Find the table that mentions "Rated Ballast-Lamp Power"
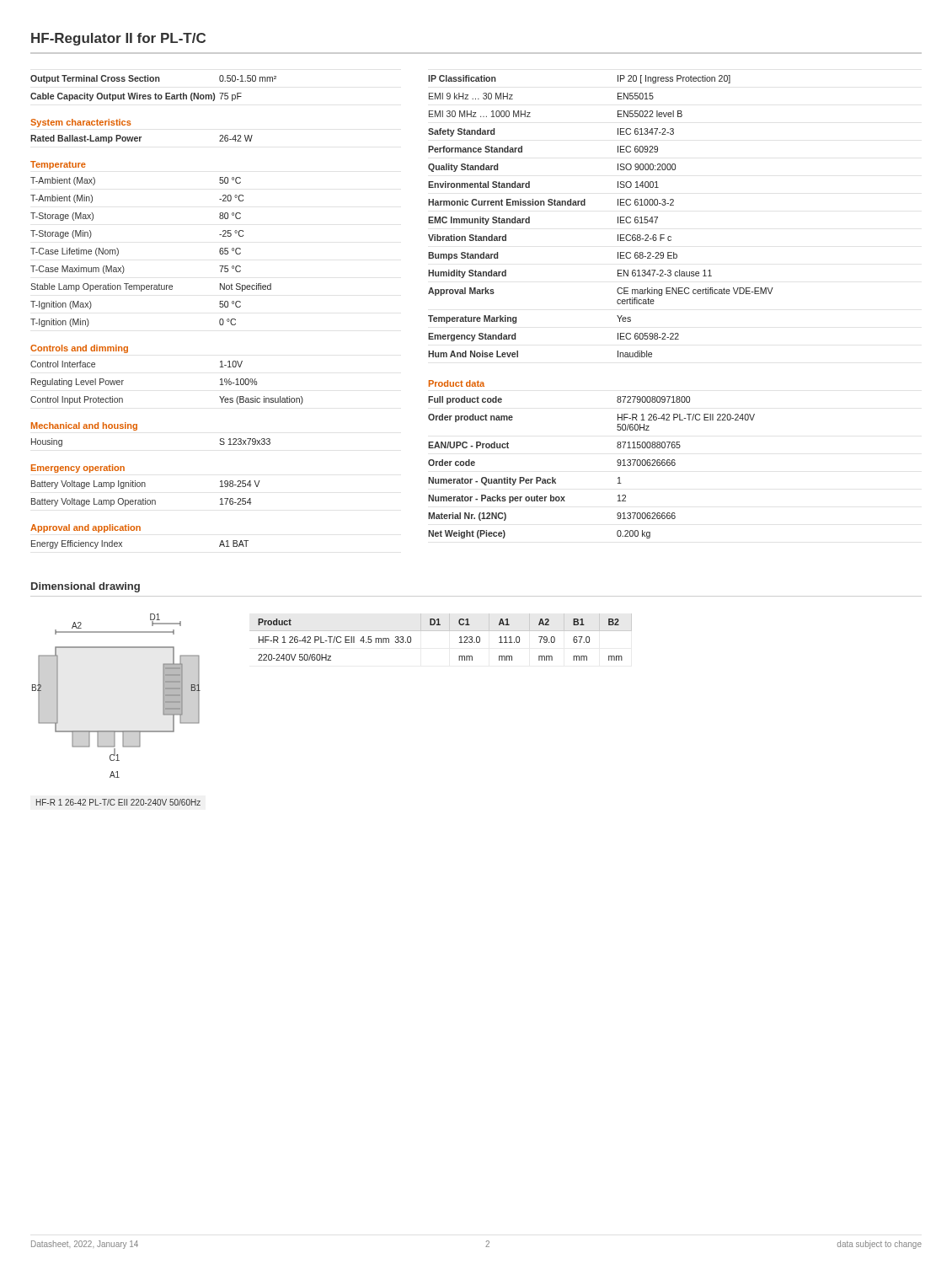Viewport: 952px width, 1264px height. pyautogui.click(x=216, y=138)
